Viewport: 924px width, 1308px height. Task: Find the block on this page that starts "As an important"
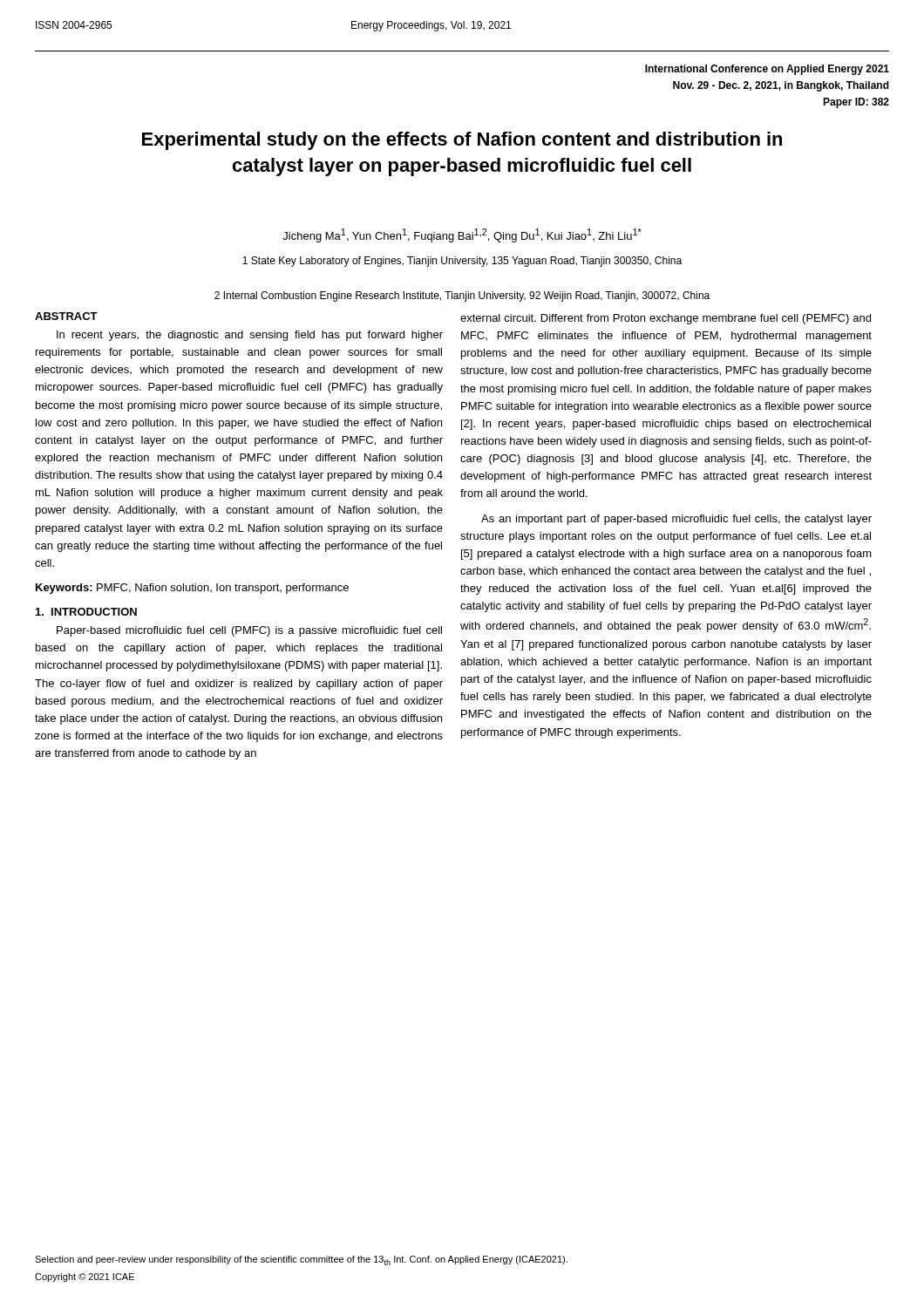[666, 625]
